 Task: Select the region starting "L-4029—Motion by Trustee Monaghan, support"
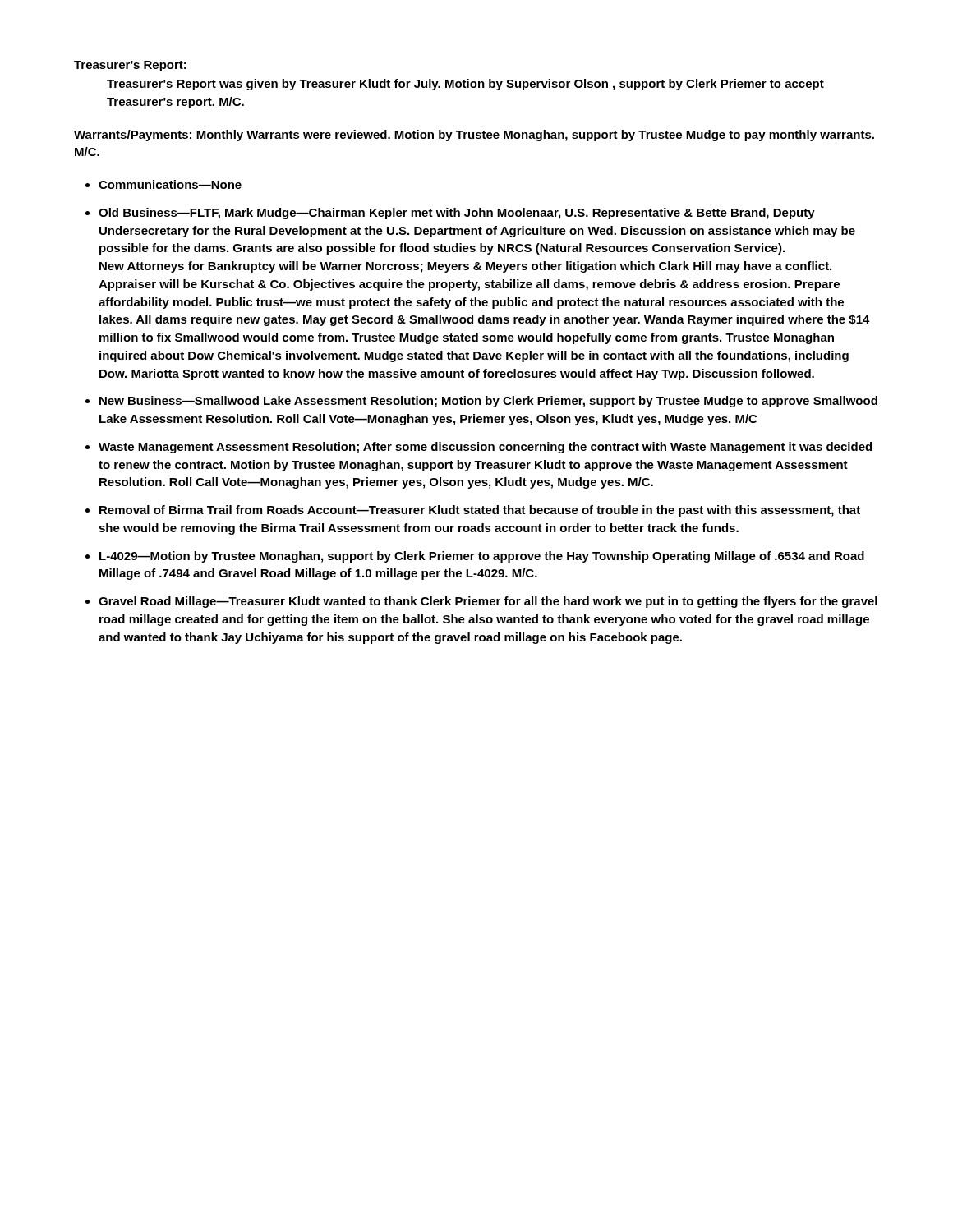point(489,565)
